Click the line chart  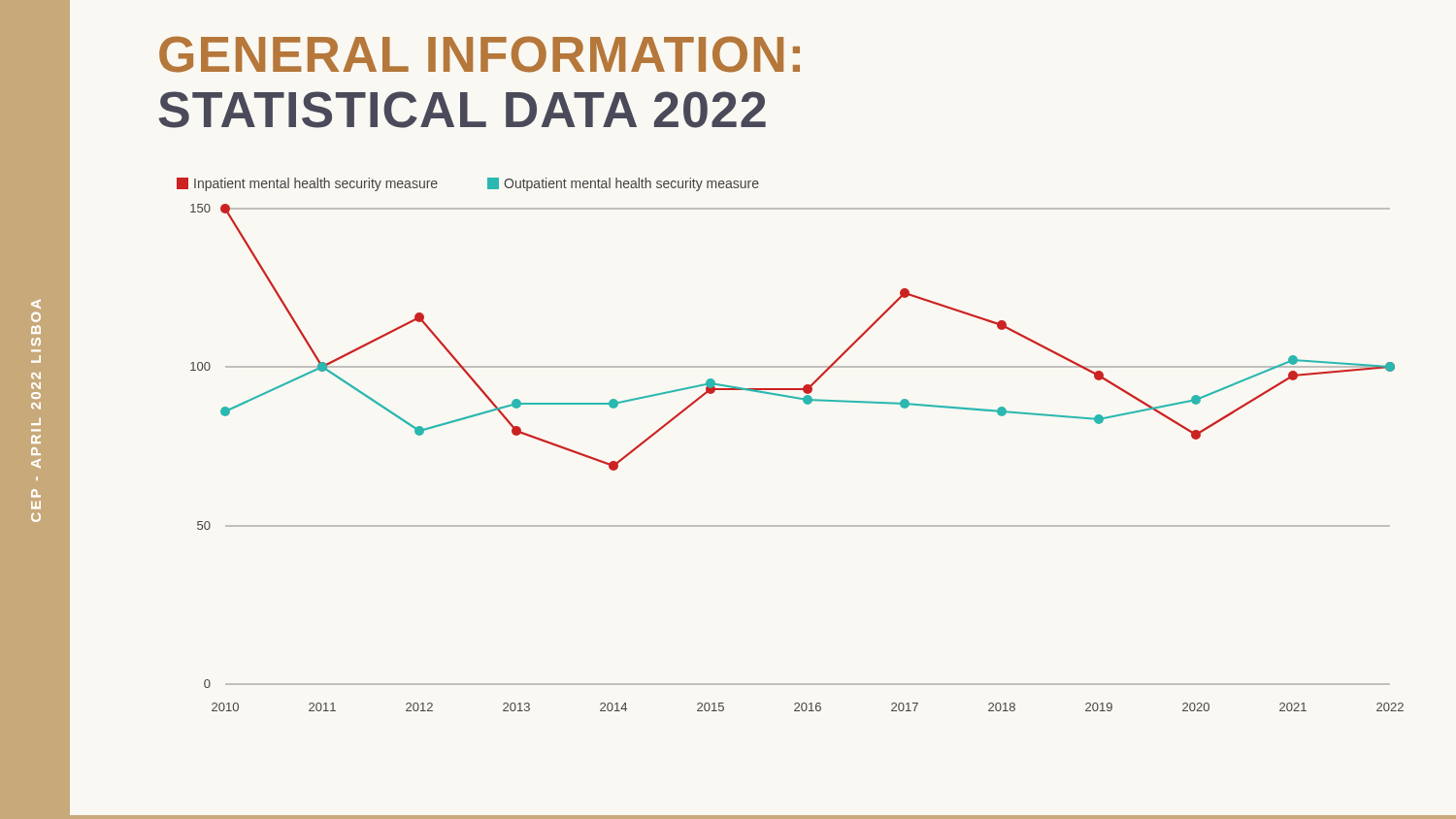783,471
